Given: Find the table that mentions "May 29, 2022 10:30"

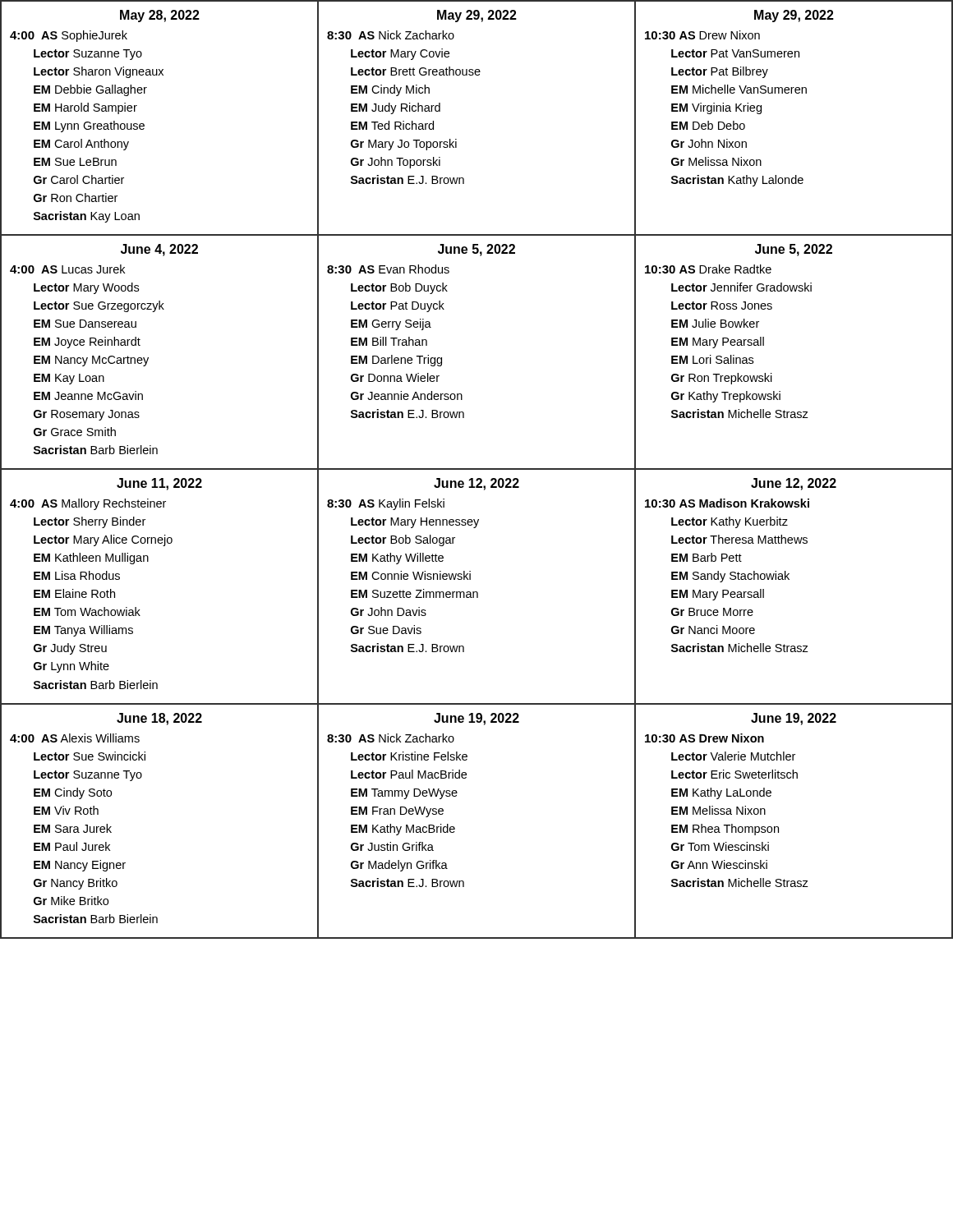Looking at the screenshot, I should [x=794, y=119].
